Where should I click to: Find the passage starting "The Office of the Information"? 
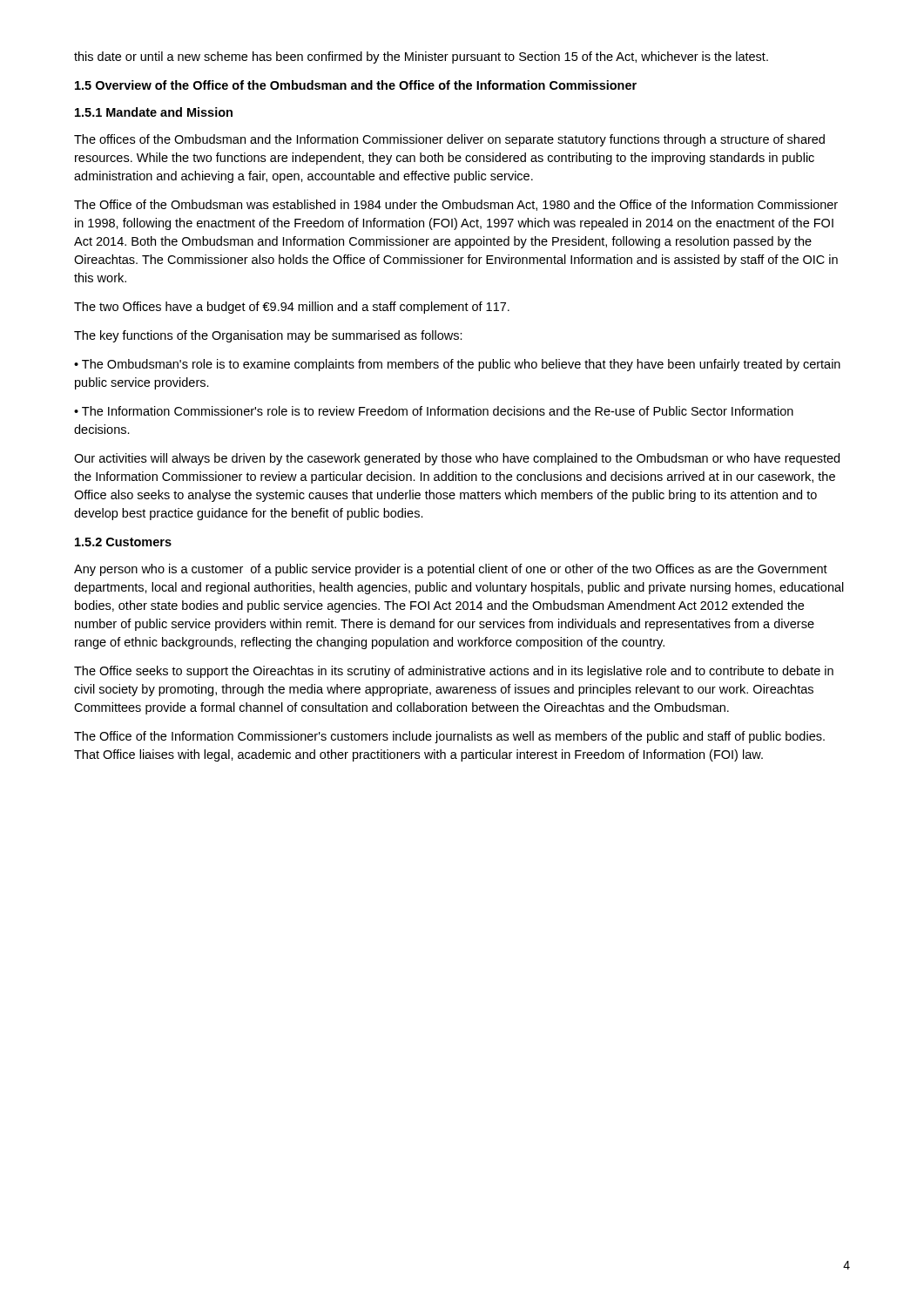click(x=462, y=746)
